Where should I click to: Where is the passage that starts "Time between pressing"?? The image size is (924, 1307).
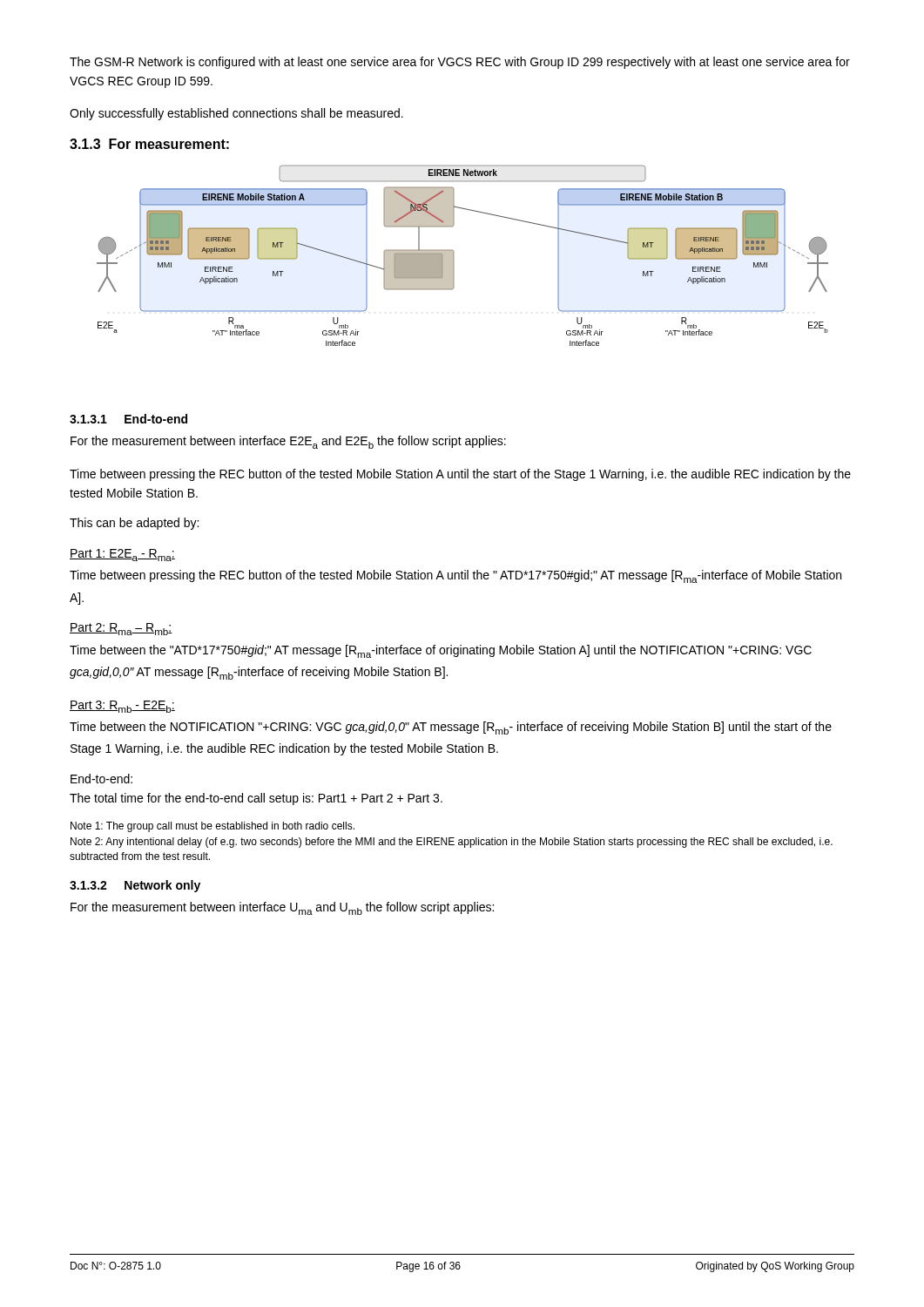click(x=460, y=483)
